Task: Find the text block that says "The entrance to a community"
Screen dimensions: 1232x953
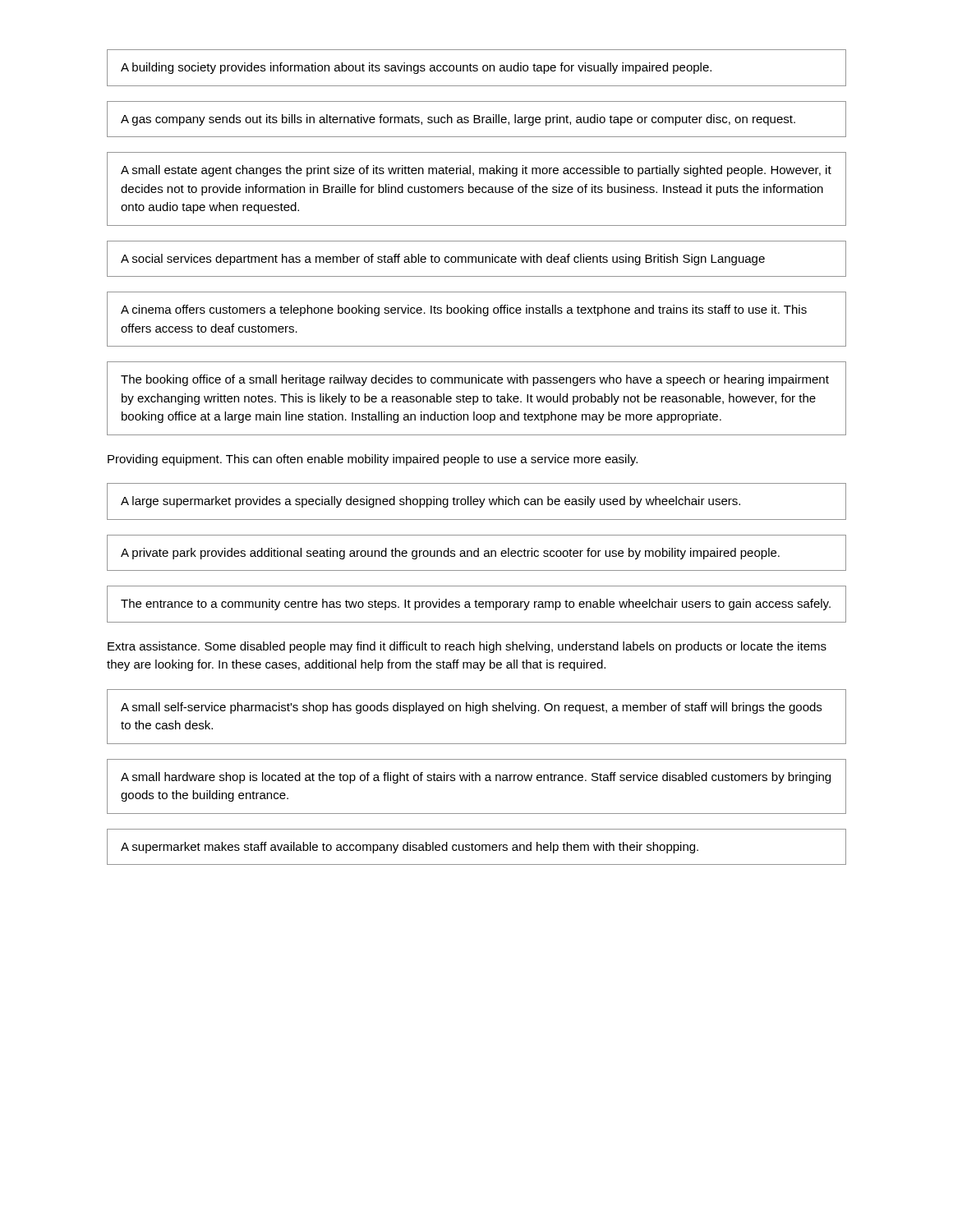Action: coord(476,603)
